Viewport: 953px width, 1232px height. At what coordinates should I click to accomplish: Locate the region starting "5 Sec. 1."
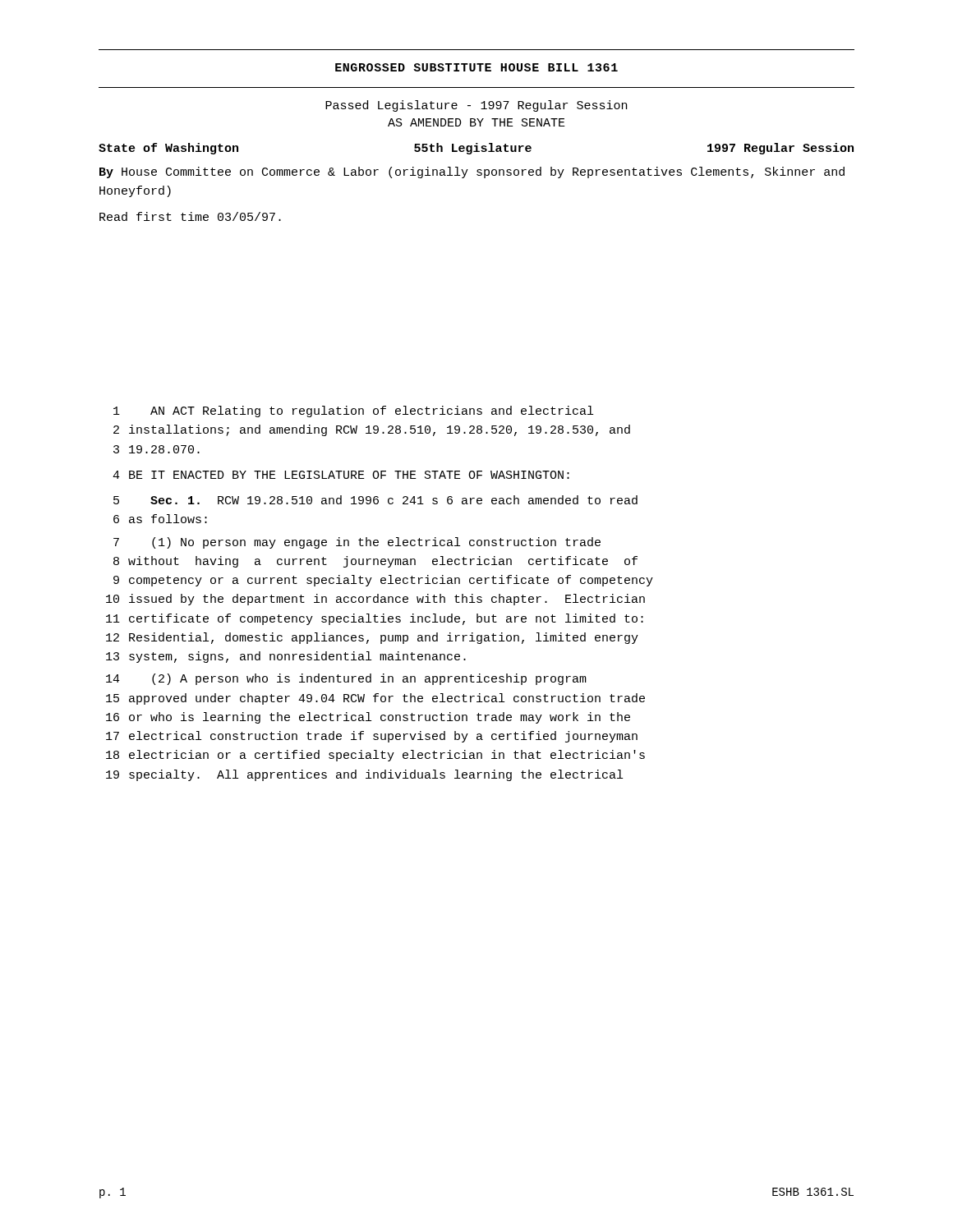[476, 511]
